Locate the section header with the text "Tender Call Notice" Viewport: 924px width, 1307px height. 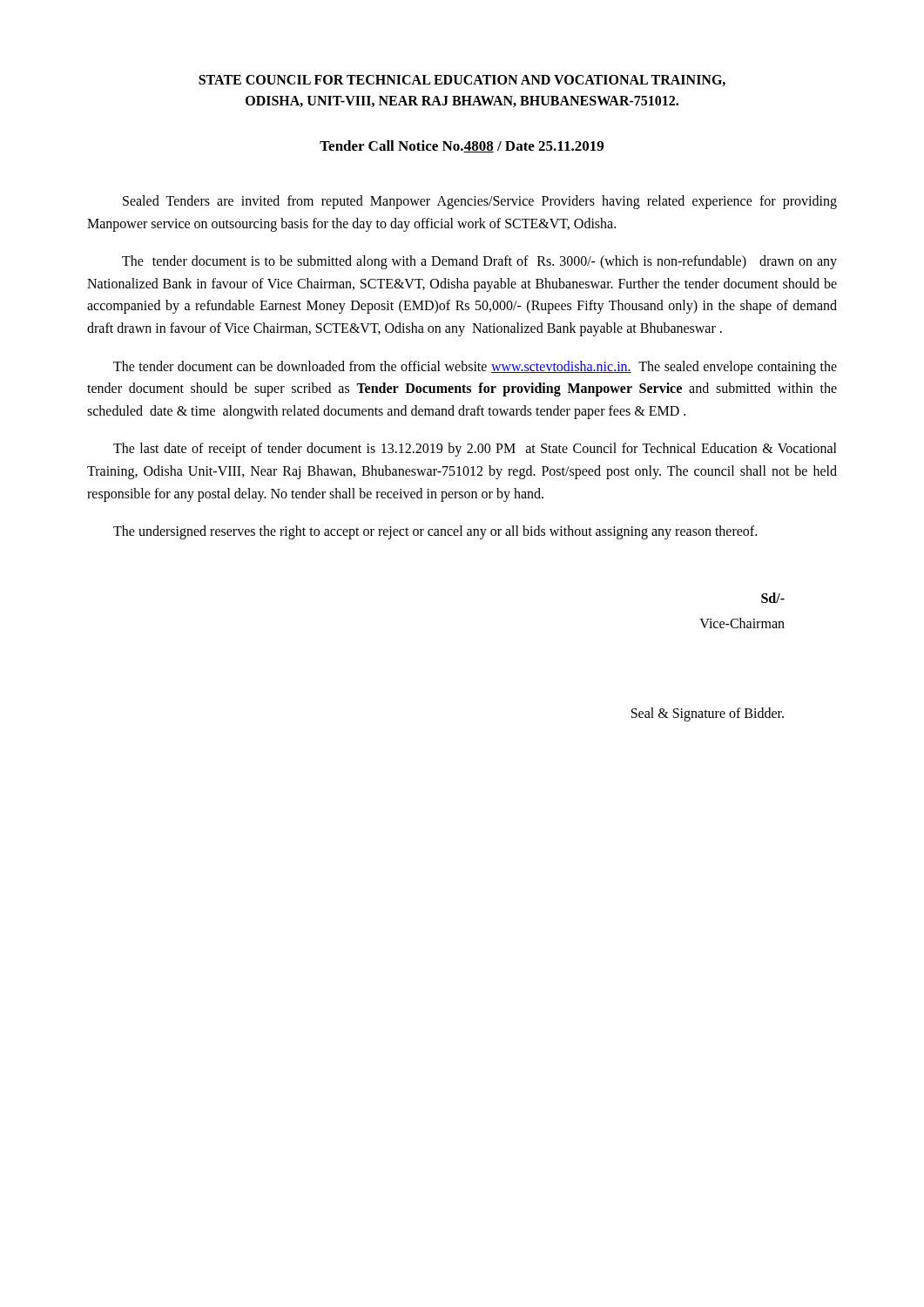[462, 146]
